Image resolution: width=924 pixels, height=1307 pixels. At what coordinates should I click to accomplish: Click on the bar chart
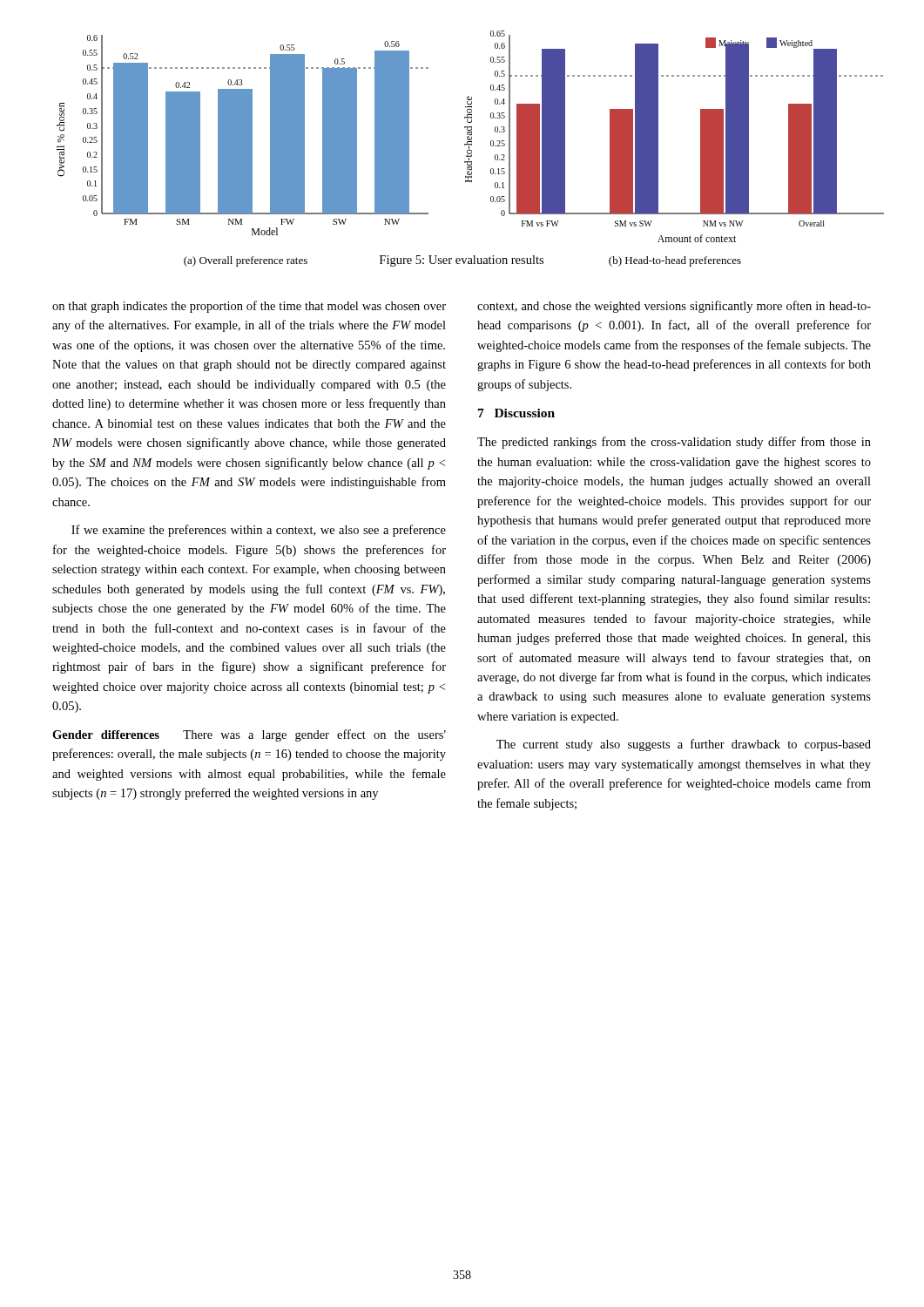(x=246, y=147)
